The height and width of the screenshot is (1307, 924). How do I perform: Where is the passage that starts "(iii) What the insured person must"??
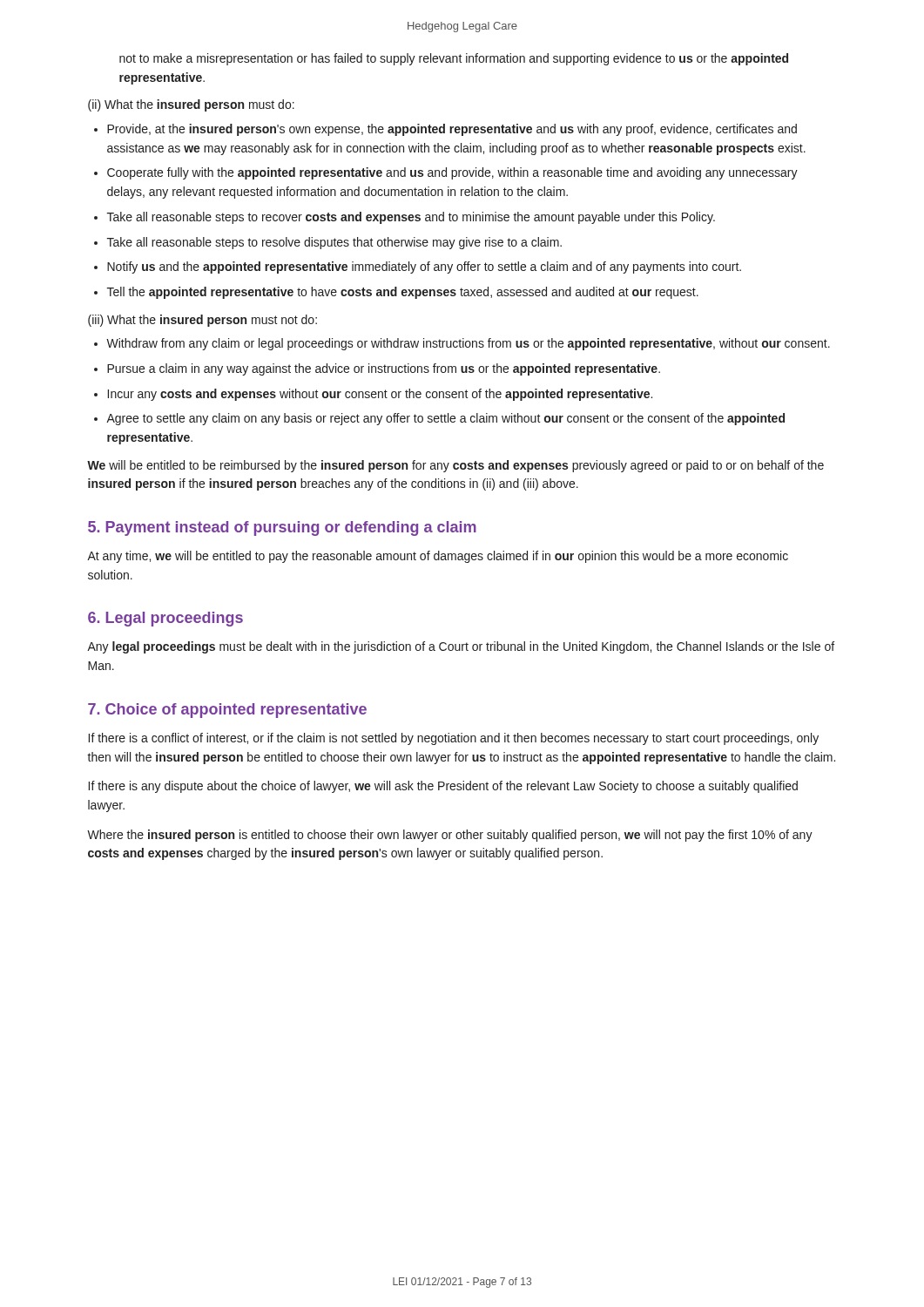(203, 319)
